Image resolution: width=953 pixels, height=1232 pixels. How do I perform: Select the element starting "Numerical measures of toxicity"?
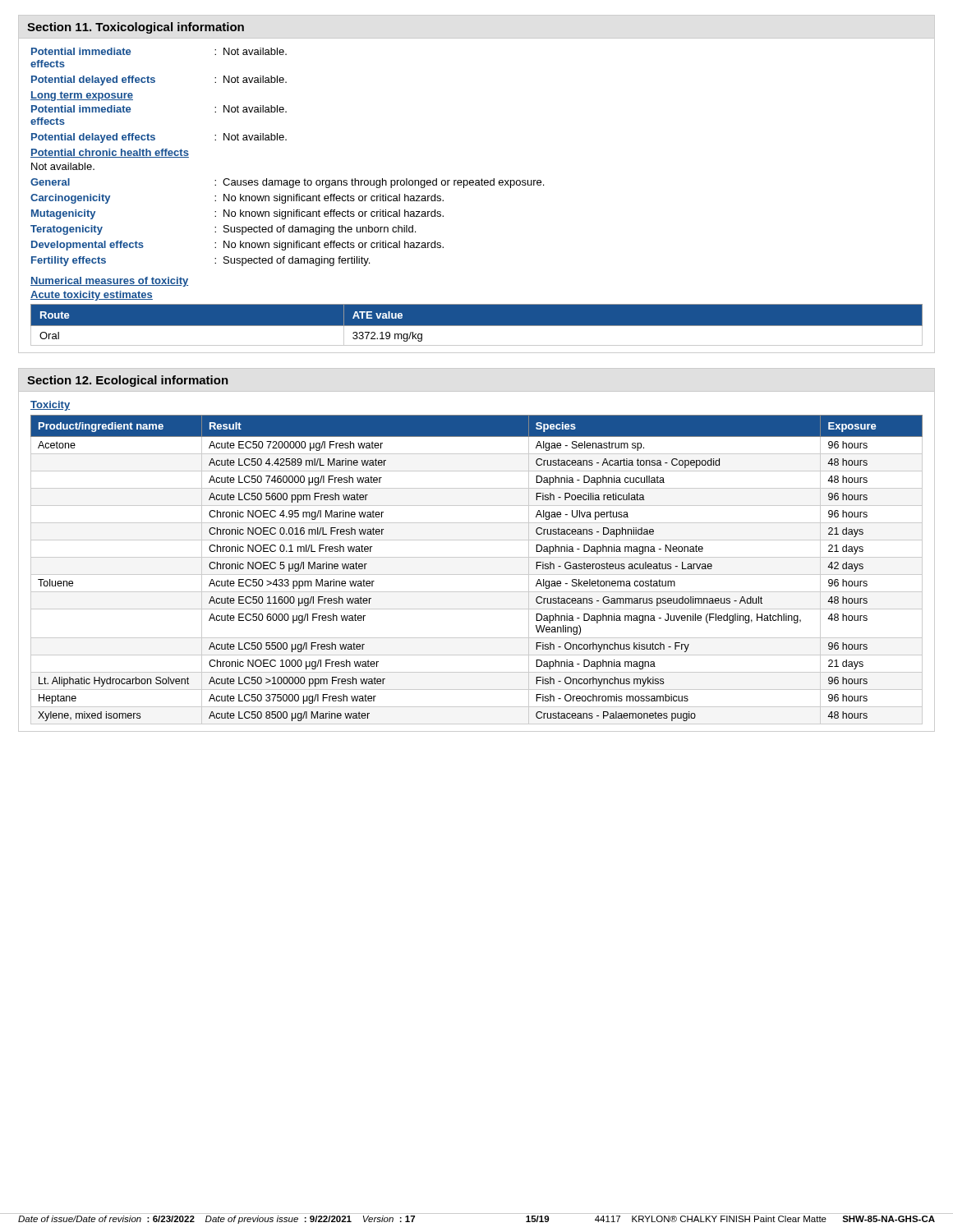click(x=109, y=281)
